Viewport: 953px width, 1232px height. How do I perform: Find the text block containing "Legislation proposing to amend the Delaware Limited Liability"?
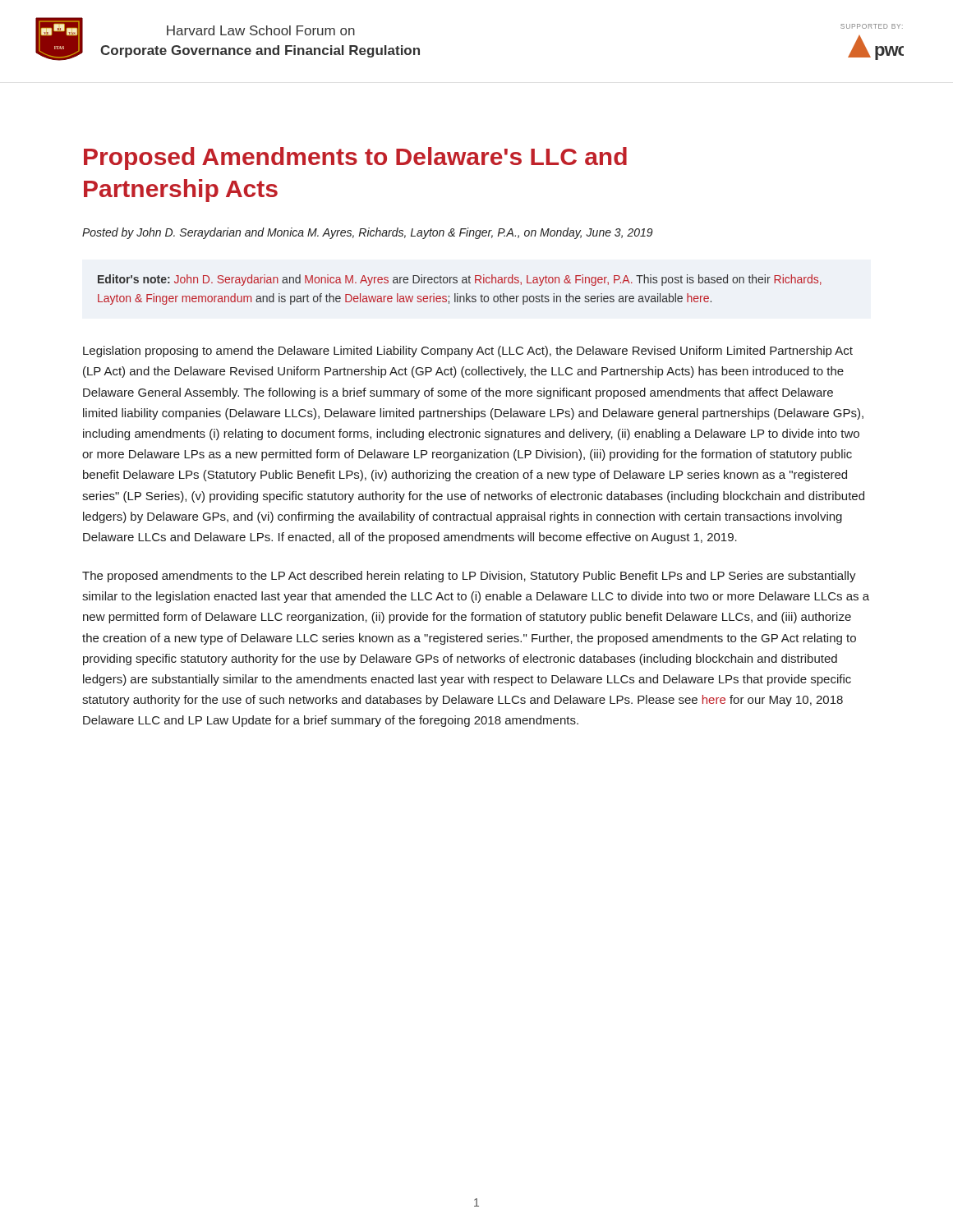coord(474,444)
